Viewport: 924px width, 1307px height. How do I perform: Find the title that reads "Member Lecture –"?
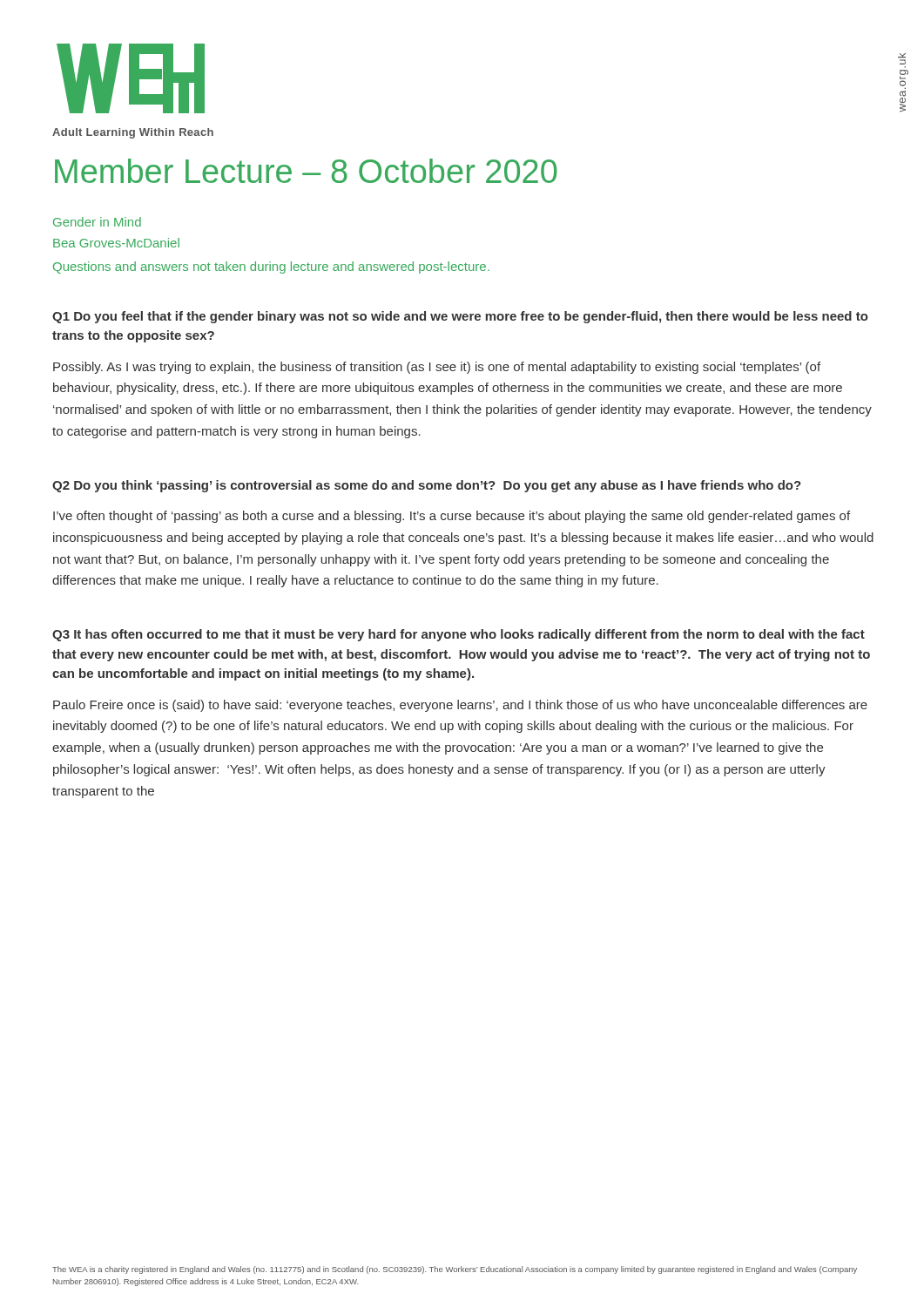click(x=464, y=172)
